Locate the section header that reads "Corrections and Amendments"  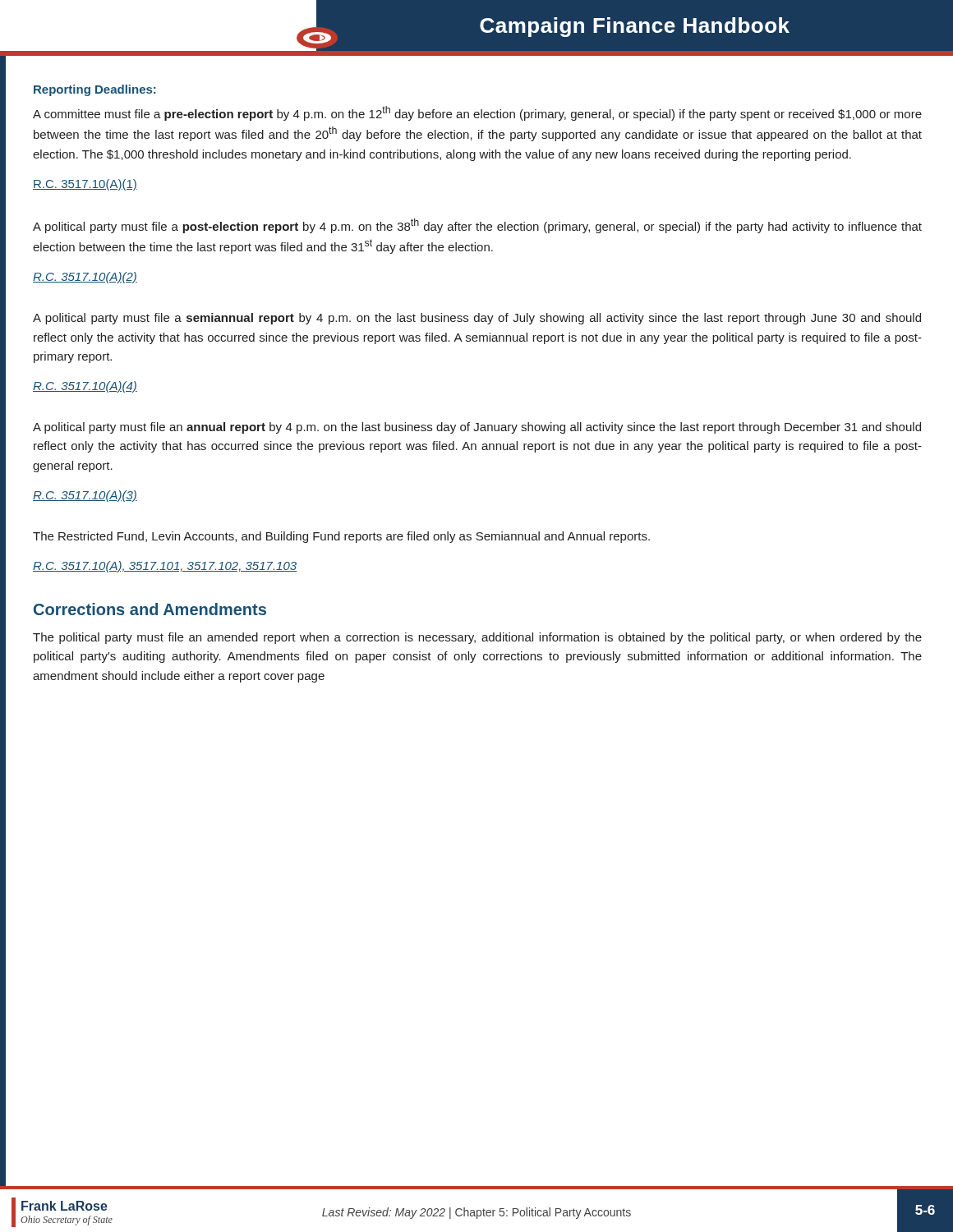pyautogui.click(x=150, y=609)
